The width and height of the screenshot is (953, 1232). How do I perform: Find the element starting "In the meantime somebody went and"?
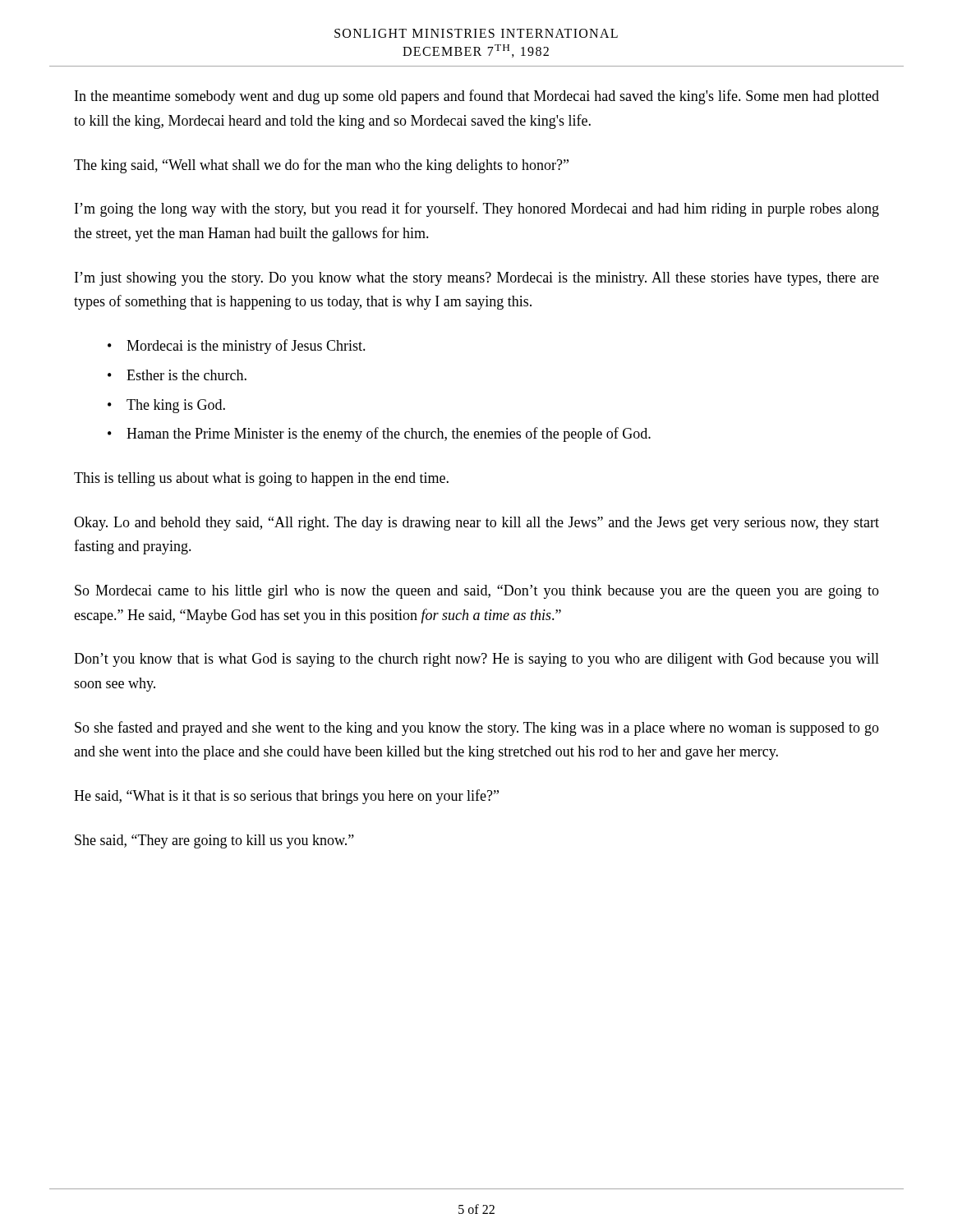click(476, 109)
